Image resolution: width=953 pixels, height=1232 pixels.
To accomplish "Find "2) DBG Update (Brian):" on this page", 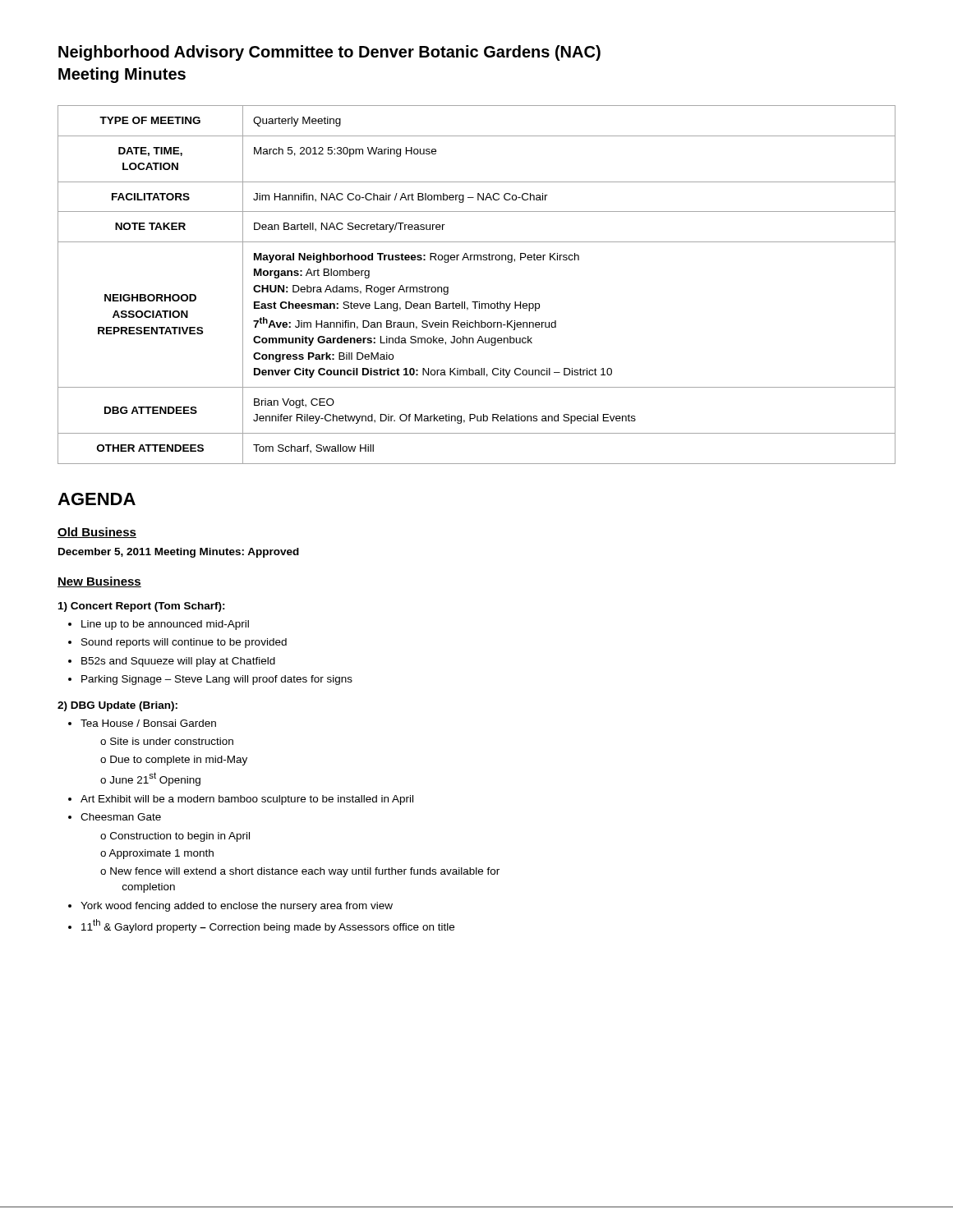I will pos(118,705).
